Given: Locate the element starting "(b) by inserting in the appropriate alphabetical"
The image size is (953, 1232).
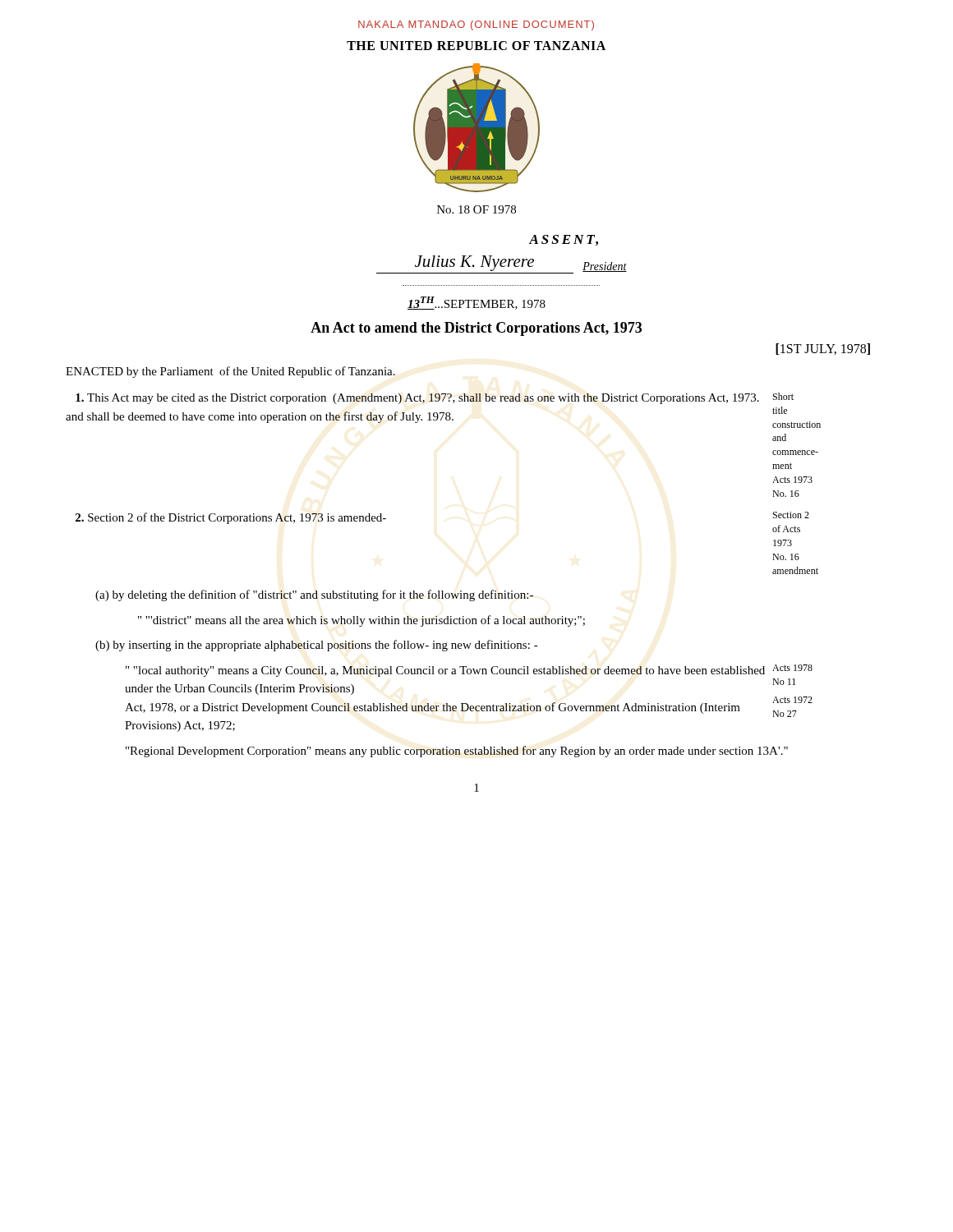Looking at the screenshot, I should click(317, 645).
